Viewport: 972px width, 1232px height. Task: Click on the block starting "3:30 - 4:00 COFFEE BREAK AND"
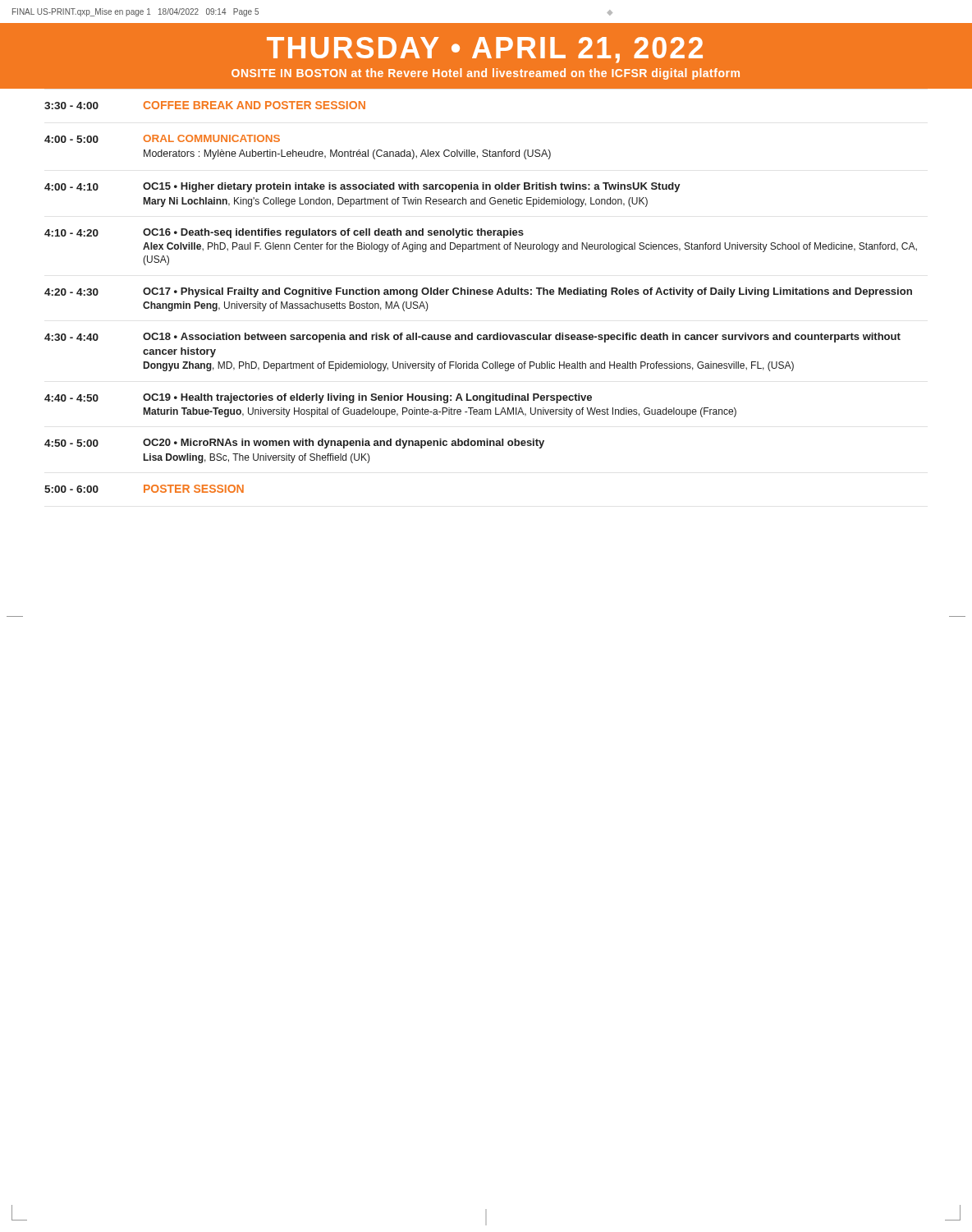[x=205, y=105]
